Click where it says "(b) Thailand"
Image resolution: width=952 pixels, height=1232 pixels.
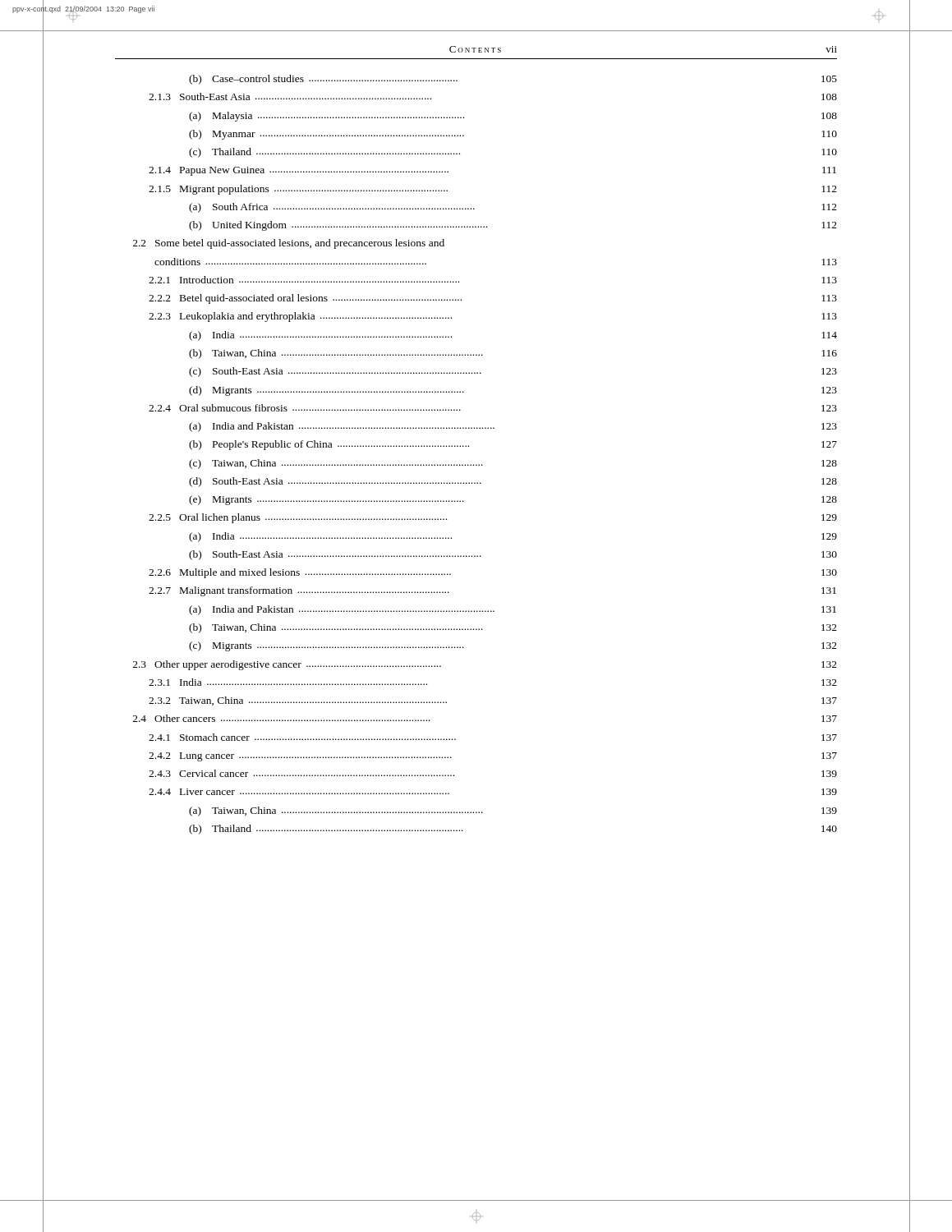tap(246, 829)
